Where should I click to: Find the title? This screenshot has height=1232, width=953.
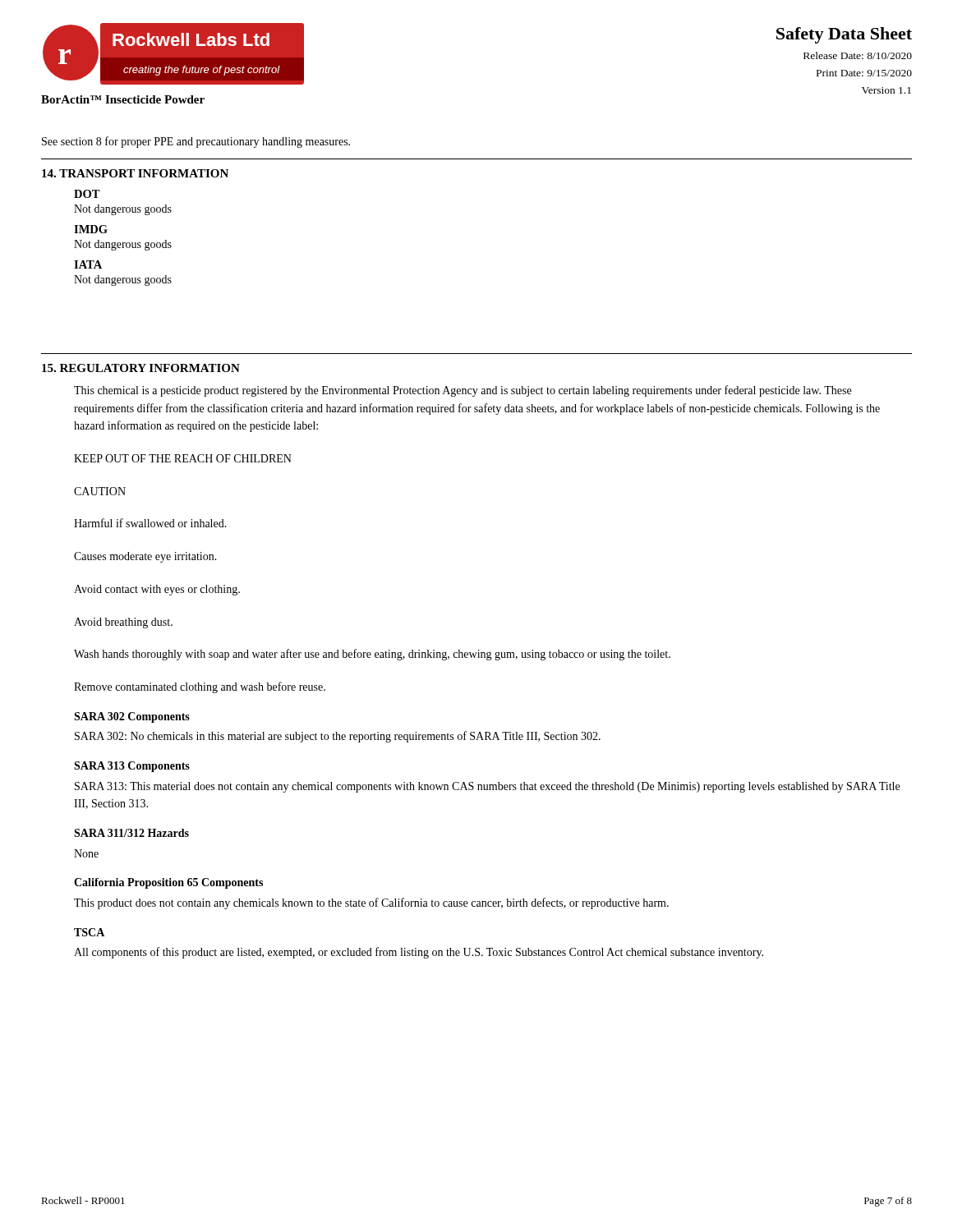point(844,61)
